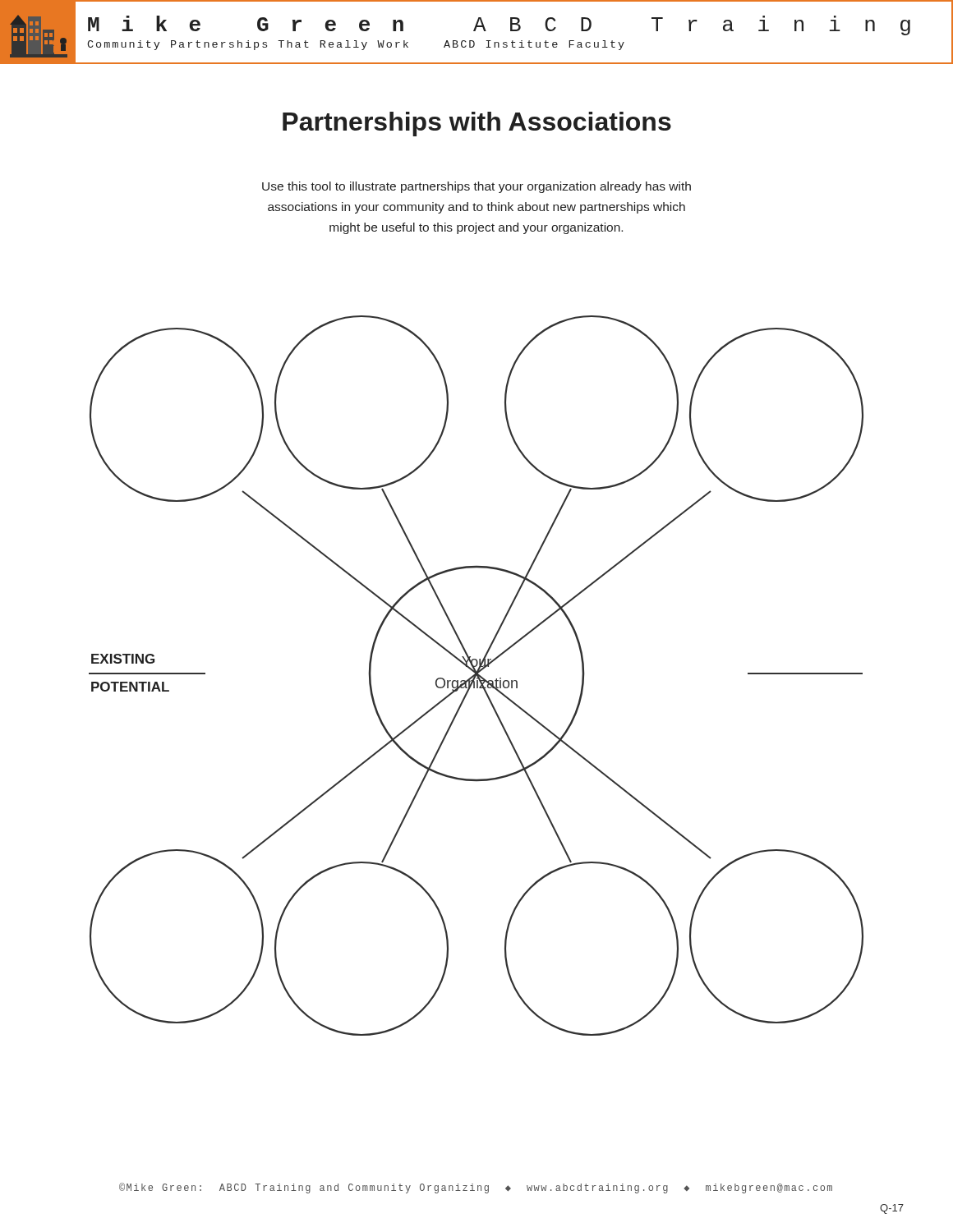Image resolution: width=953 pixels, height=1232 pixels.
Task: Find "Partnerships with Associations" on this page
Action: coord(476,122)
